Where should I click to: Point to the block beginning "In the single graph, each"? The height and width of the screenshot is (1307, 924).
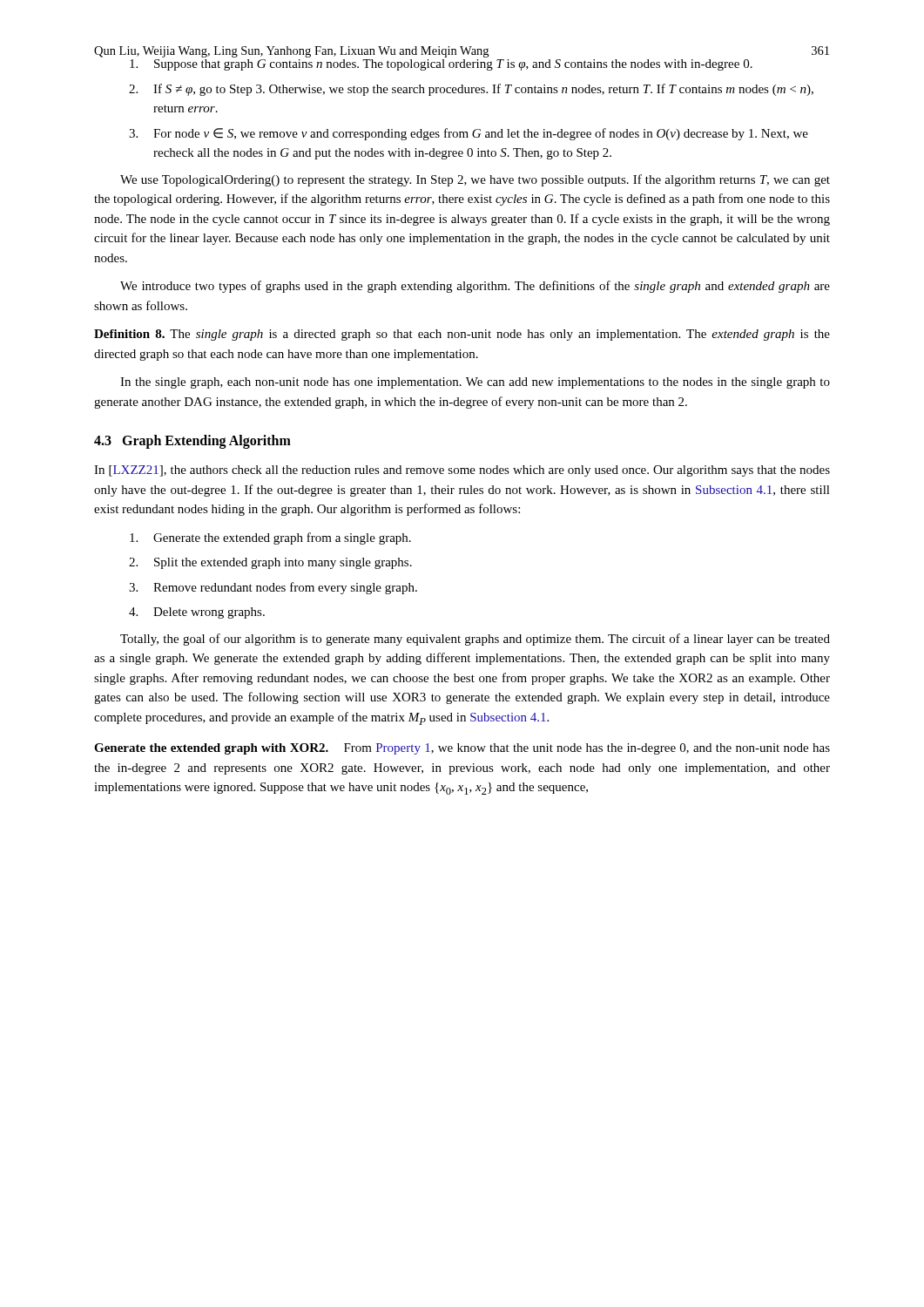coord(462,391)
